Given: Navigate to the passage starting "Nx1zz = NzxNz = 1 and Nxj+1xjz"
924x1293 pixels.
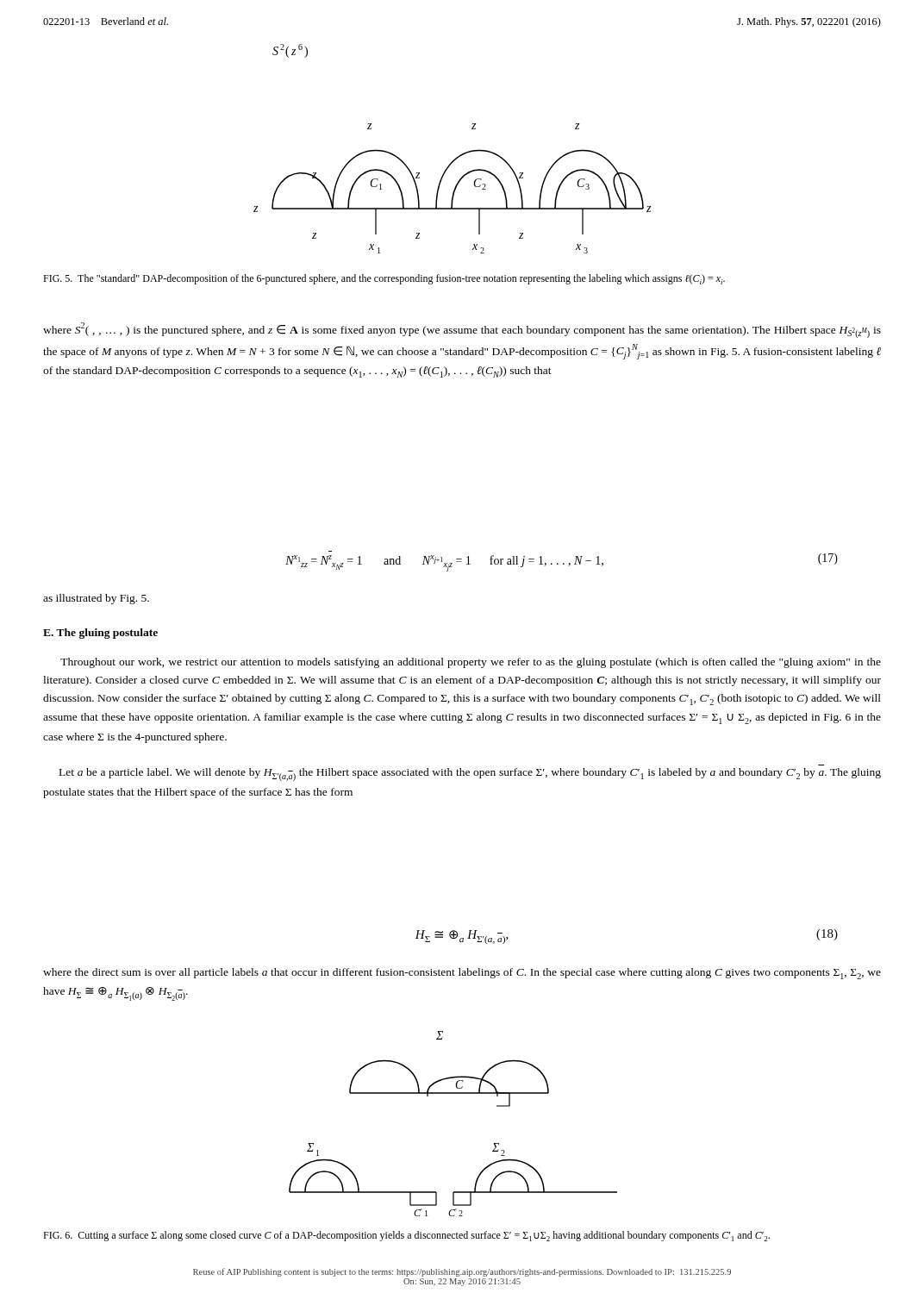Looking at the screenshot, I should click(562, 562).
